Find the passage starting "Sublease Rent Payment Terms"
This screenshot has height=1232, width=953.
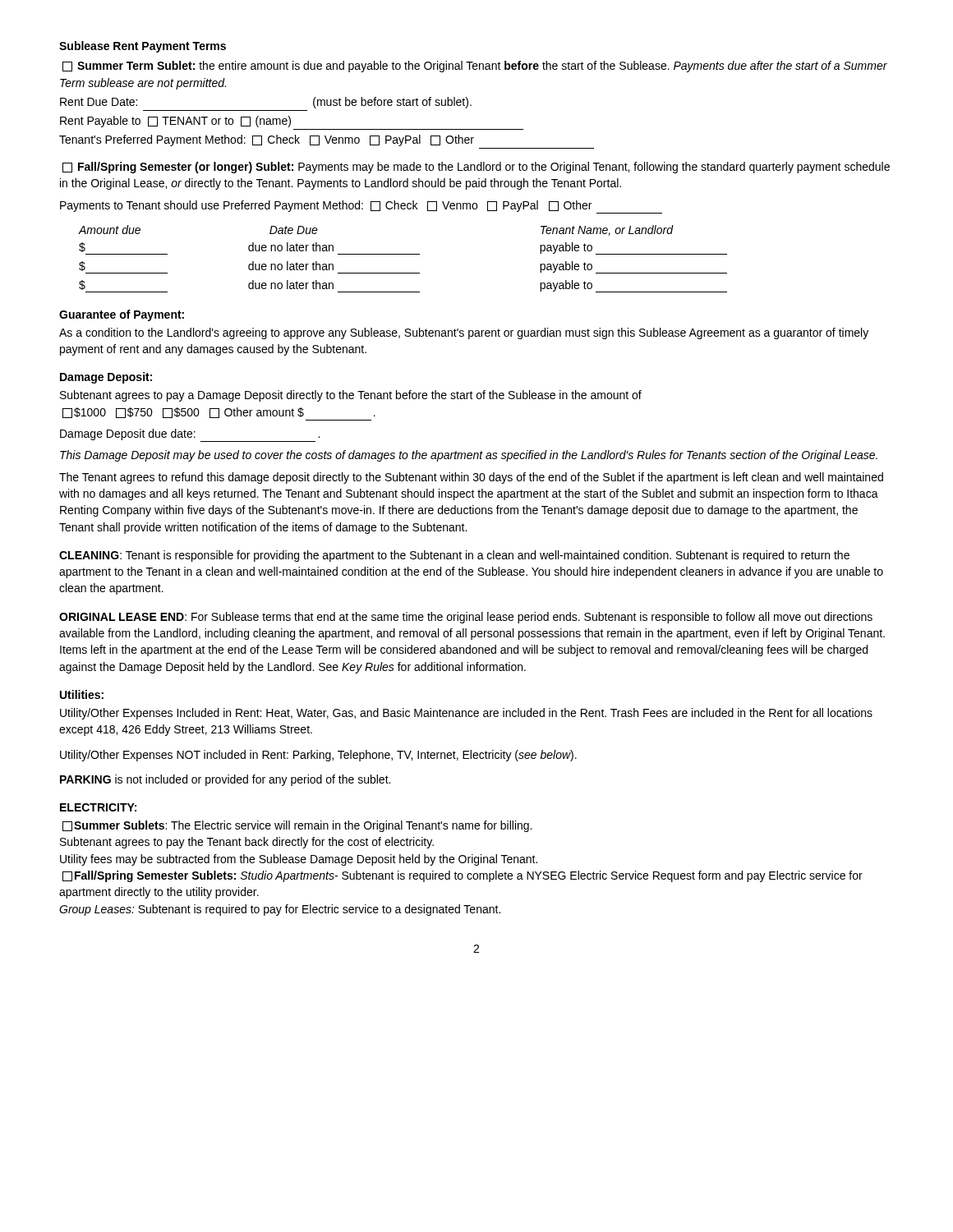(143, 46)
